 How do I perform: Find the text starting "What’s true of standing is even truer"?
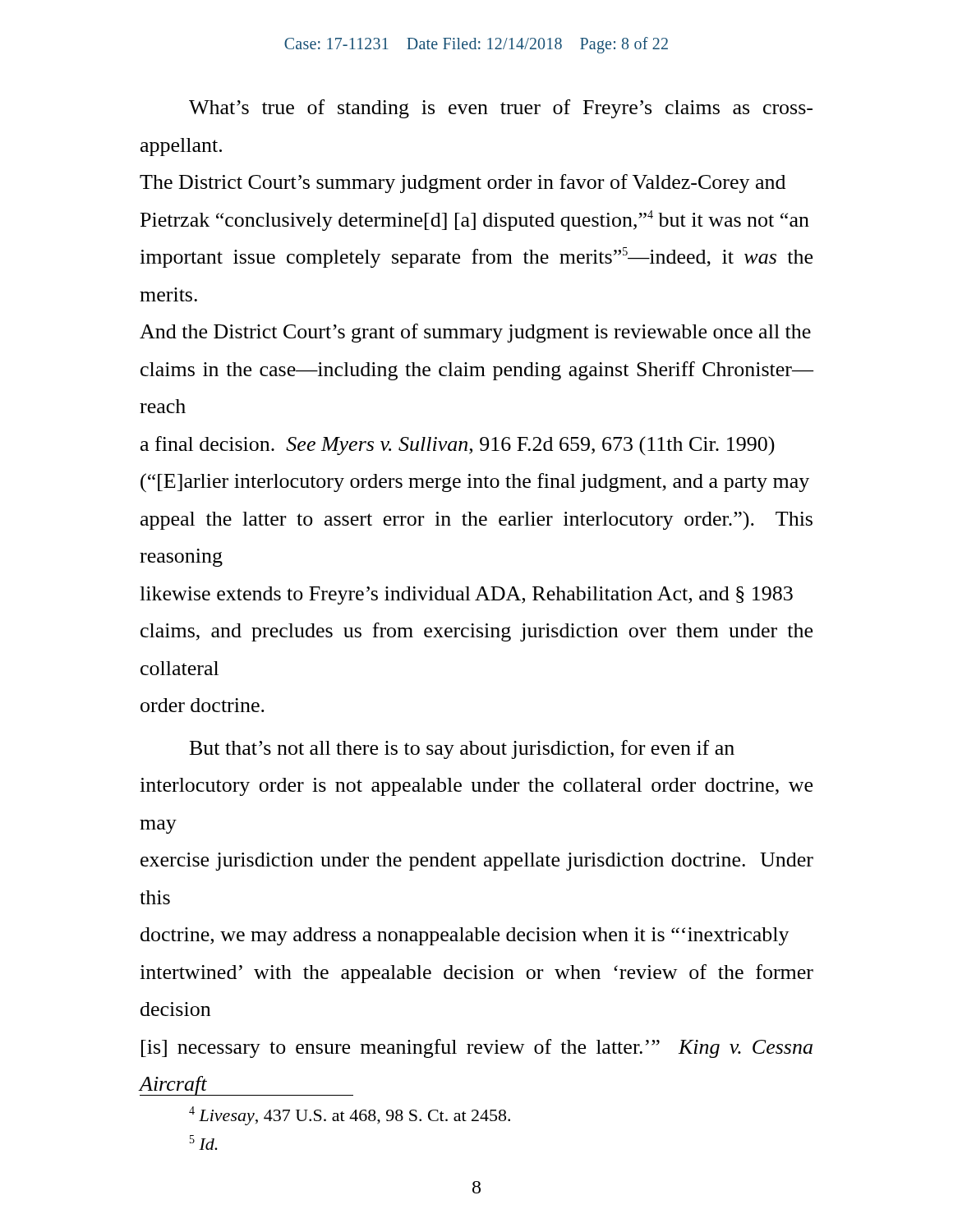coord(501,109)
